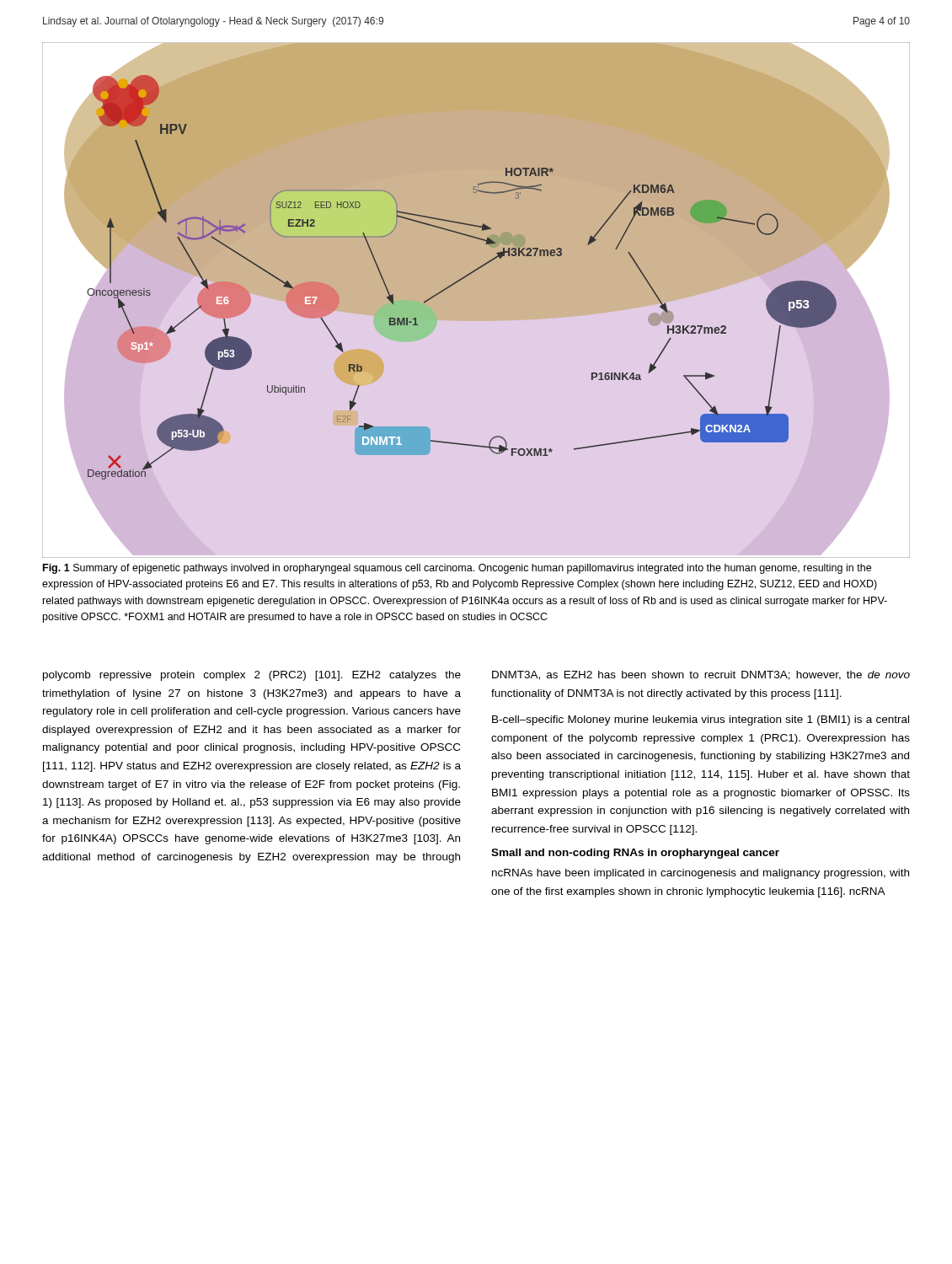Screen dimensions: 1264x952
Task: Find the block on this page that starts "polycomb repressive protein complex"
Action: (257, 675)
